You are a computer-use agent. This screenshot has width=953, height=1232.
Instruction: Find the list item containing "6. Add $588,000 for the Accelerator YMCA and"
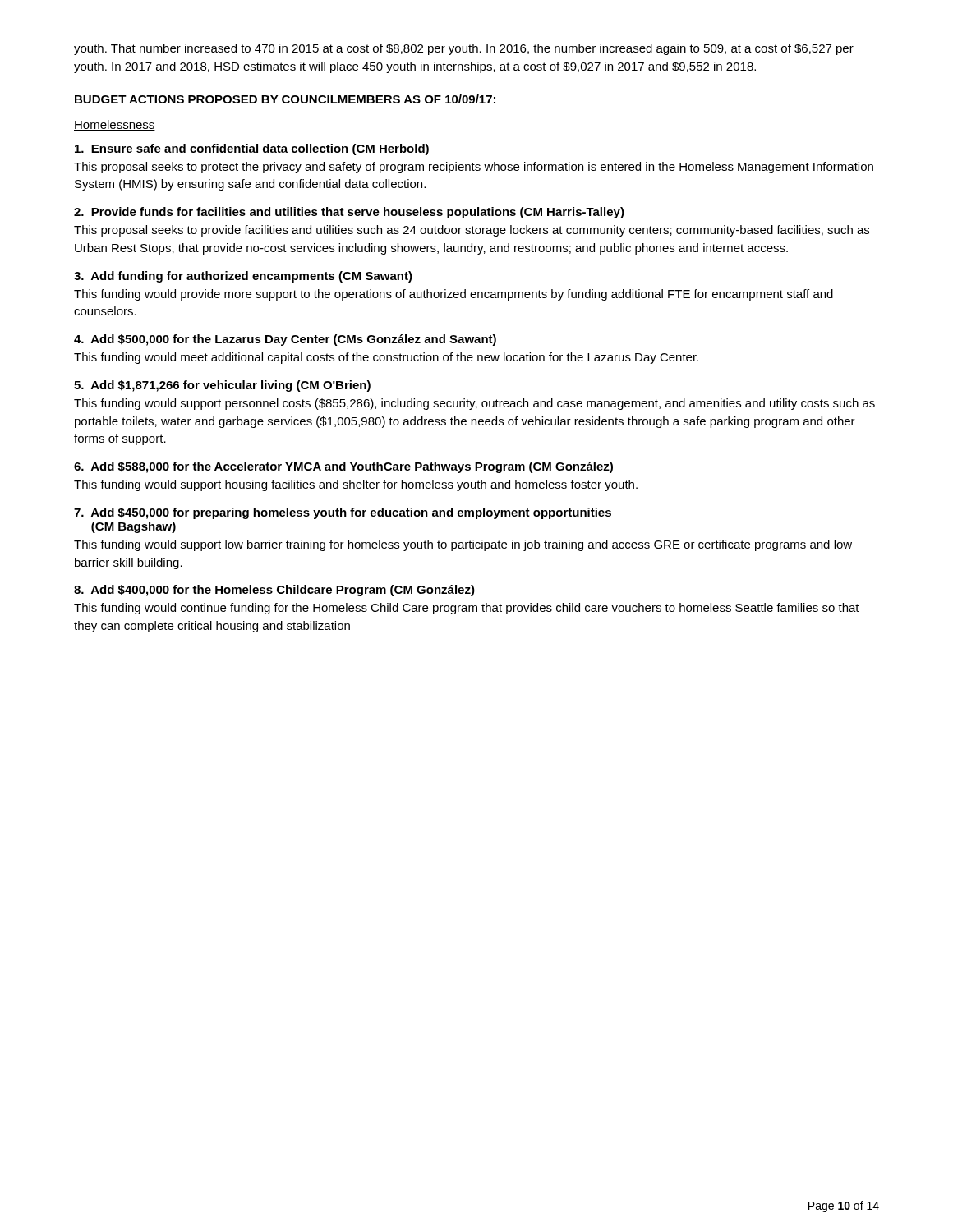(x=476, y=476)
